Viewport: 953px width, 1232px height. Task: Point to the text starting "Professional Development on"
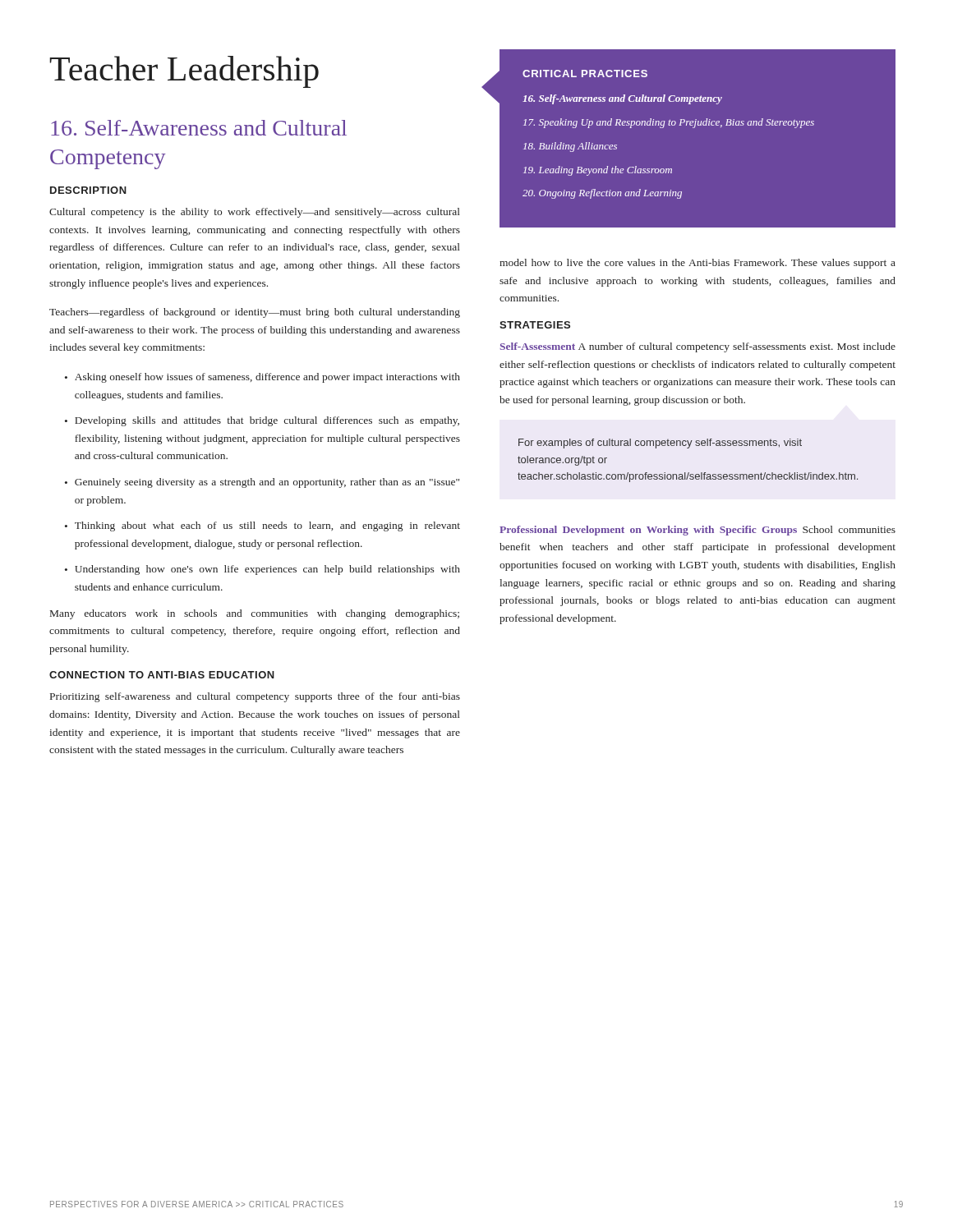click(x=698, y=574)
